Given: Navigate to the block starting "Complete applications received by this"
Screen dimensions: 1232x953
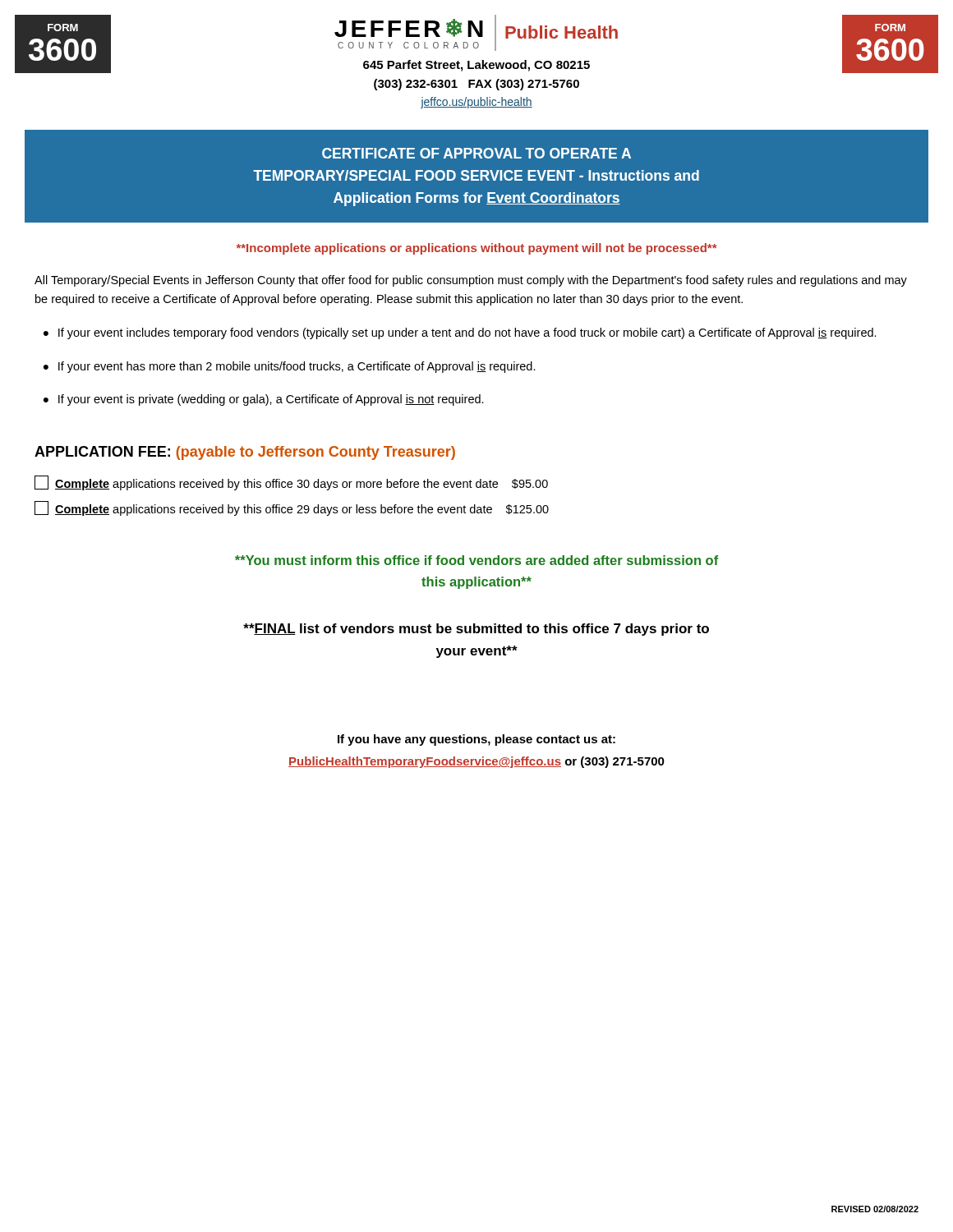Looking at the screenshot, I should (476, 497).
